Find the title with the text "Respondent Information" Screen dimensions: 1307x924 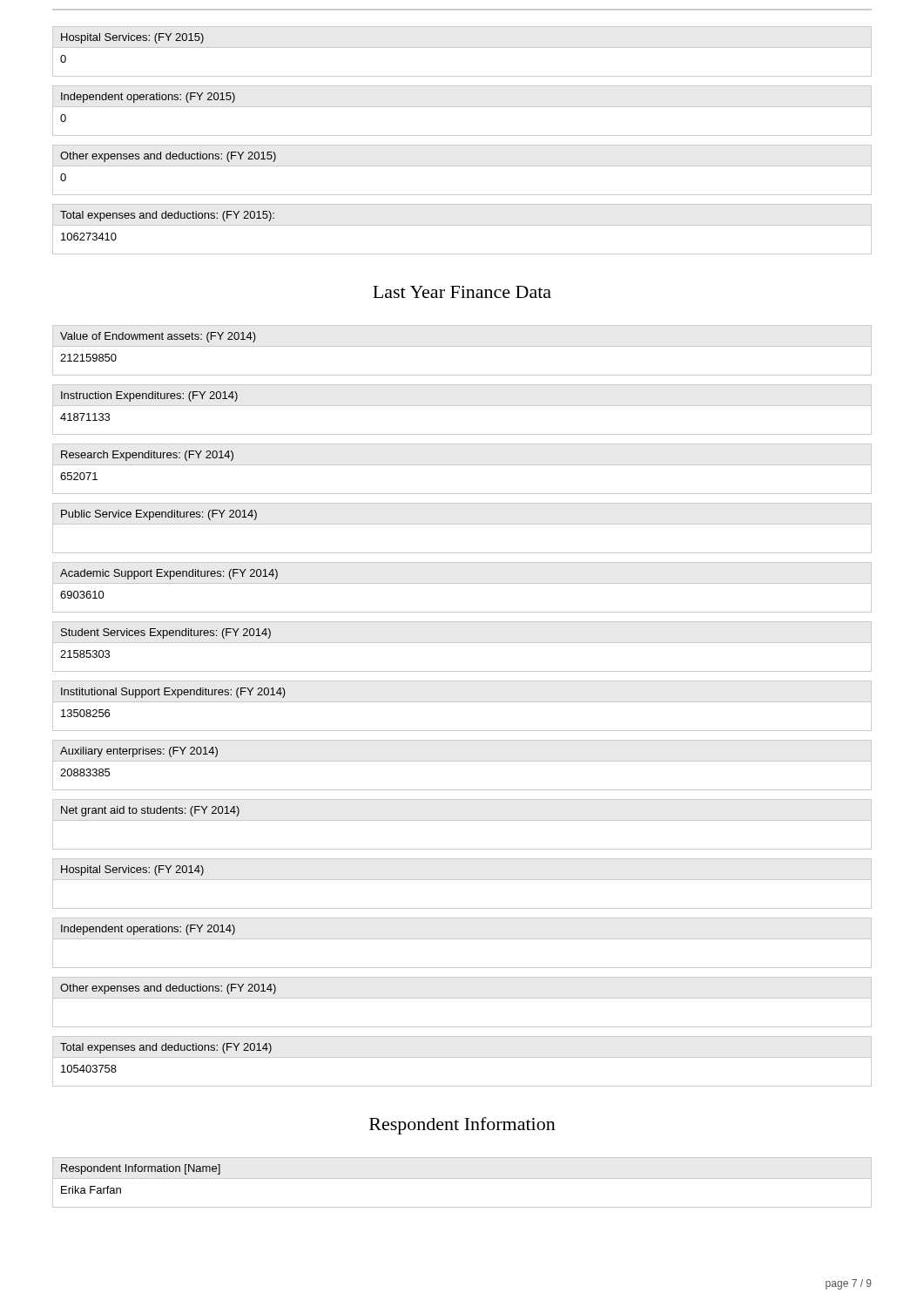[x=462, y=1124]
